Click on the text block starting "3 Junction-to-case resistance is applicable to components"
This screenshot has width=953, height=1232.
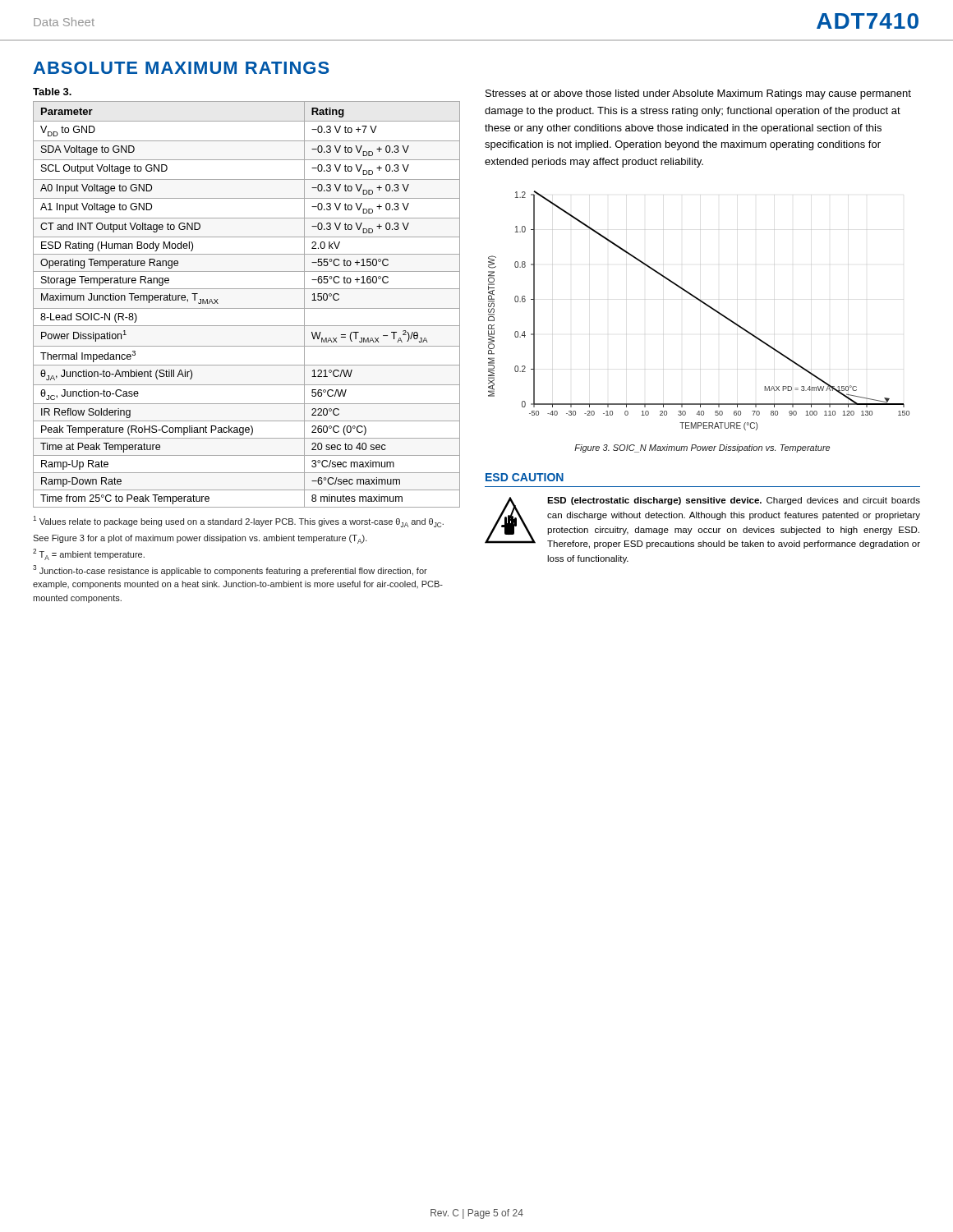click(238, 584)
